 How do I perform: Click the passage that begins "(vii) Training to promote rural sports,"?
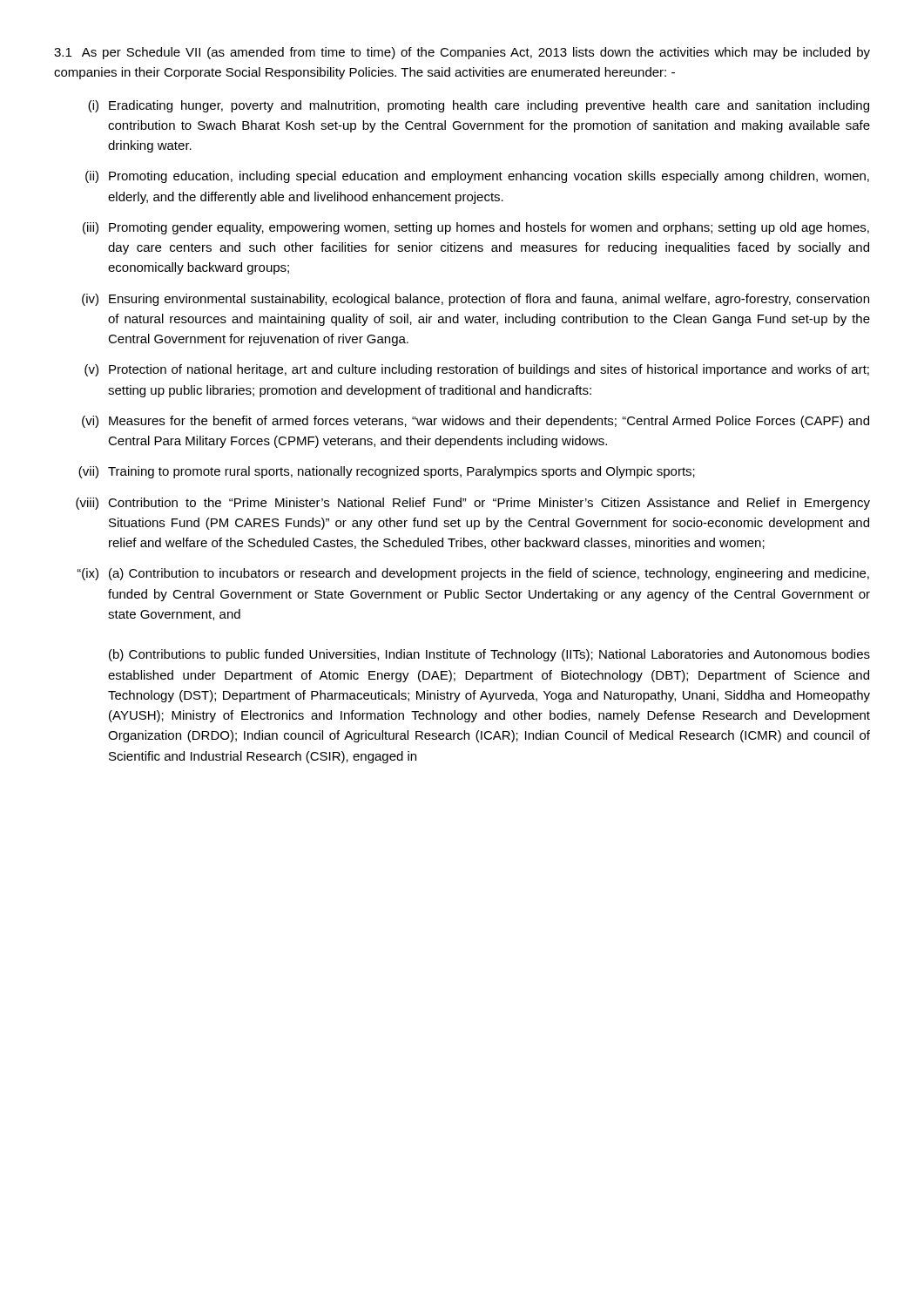[462, 471]
